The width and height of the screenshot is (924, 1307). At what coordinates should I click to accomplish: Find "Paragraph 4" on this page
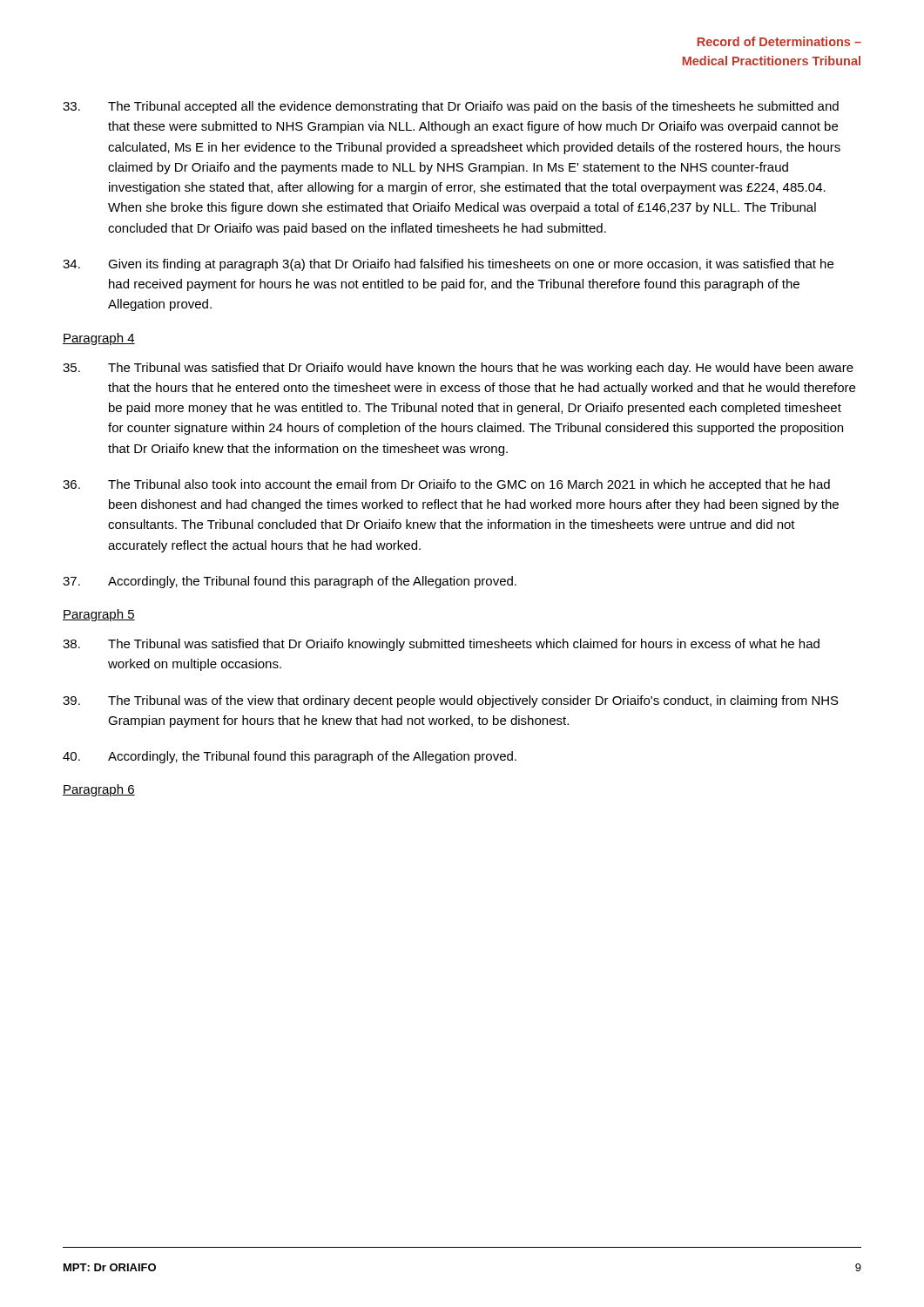coord(99,337)
